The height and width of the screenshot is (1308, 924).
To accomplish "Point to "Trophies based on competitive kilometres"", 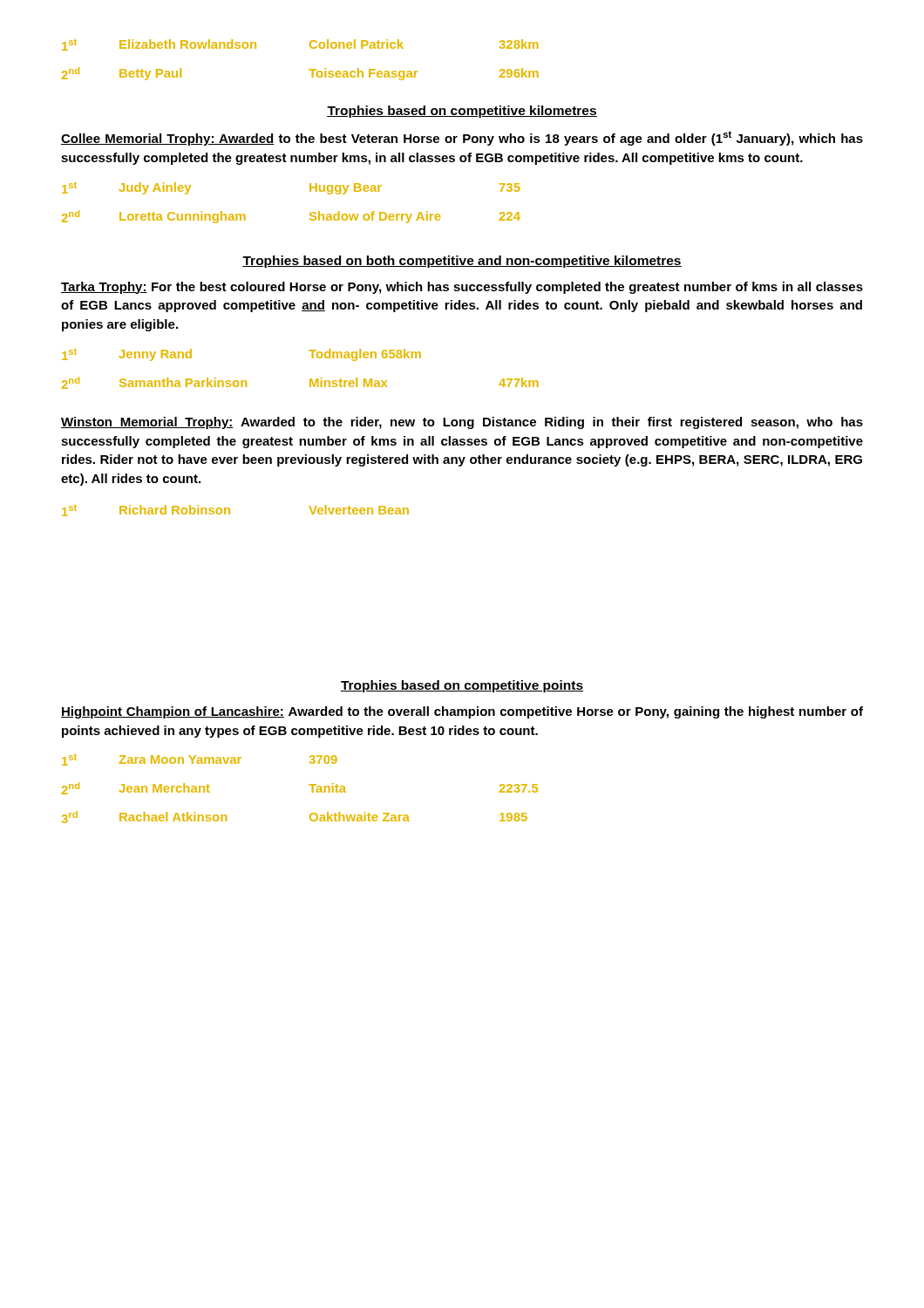I will click(462, 110).
